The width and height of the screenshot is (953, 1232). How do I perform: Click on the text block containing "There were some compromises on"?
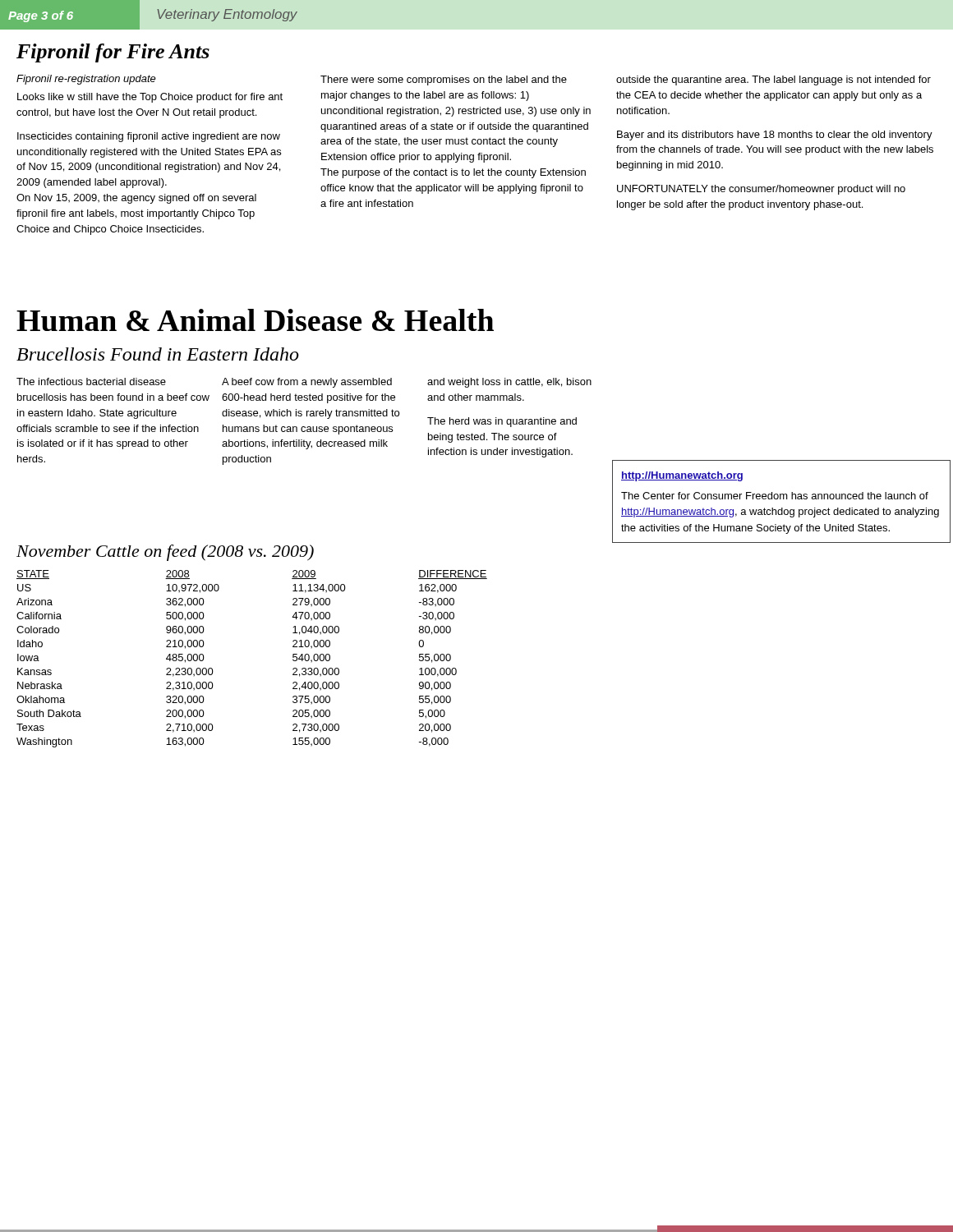[x=456, y=142]
